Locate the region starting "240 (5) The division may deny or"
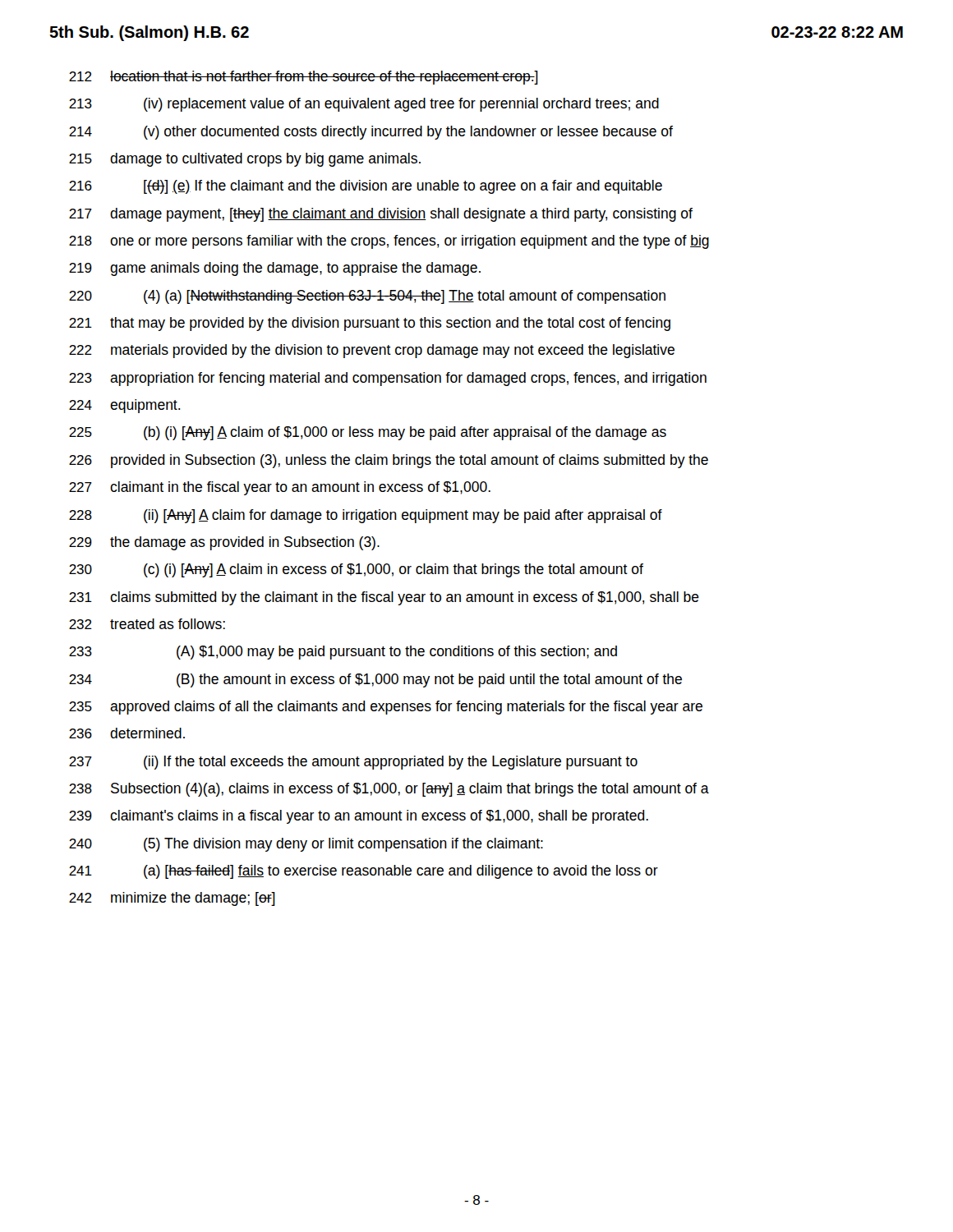This screenshot has width=953, height=1232. tap(476, 844)
